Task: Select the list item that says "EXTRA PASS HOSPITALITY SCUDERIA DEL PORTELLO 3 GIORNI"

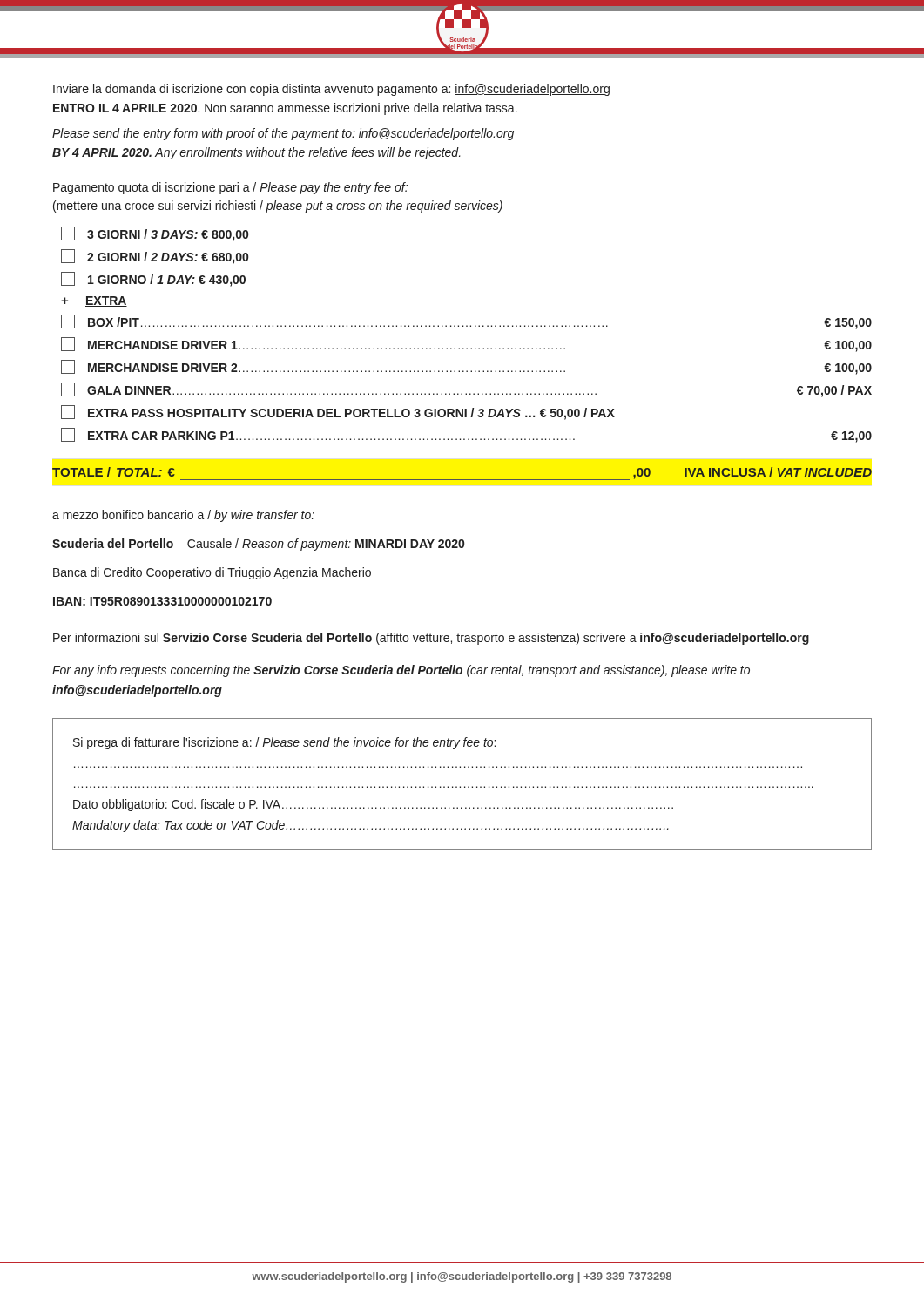Action: [466, 413]
